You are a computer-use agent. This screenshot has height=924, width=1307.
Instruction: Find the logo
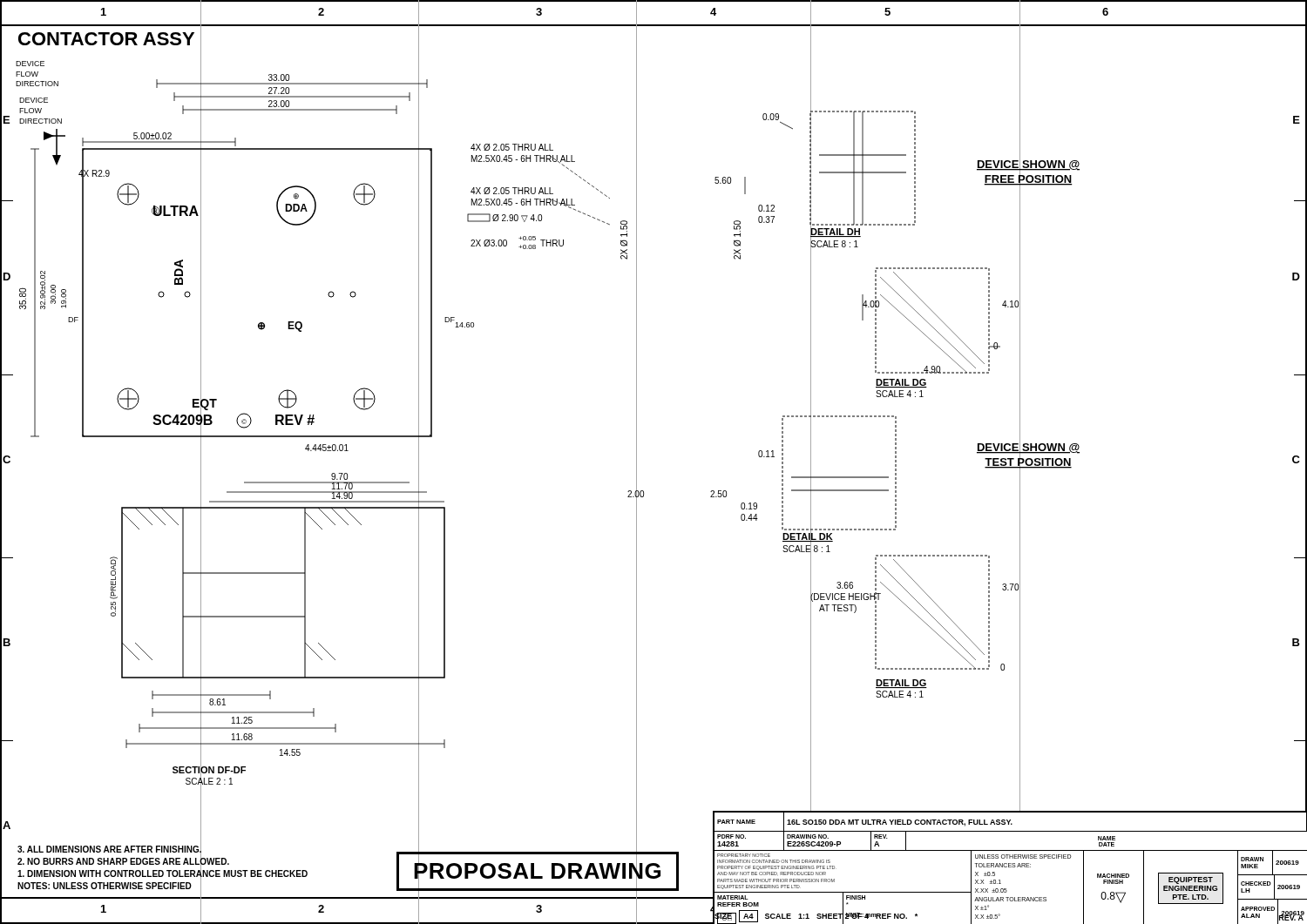[1191, 887]
